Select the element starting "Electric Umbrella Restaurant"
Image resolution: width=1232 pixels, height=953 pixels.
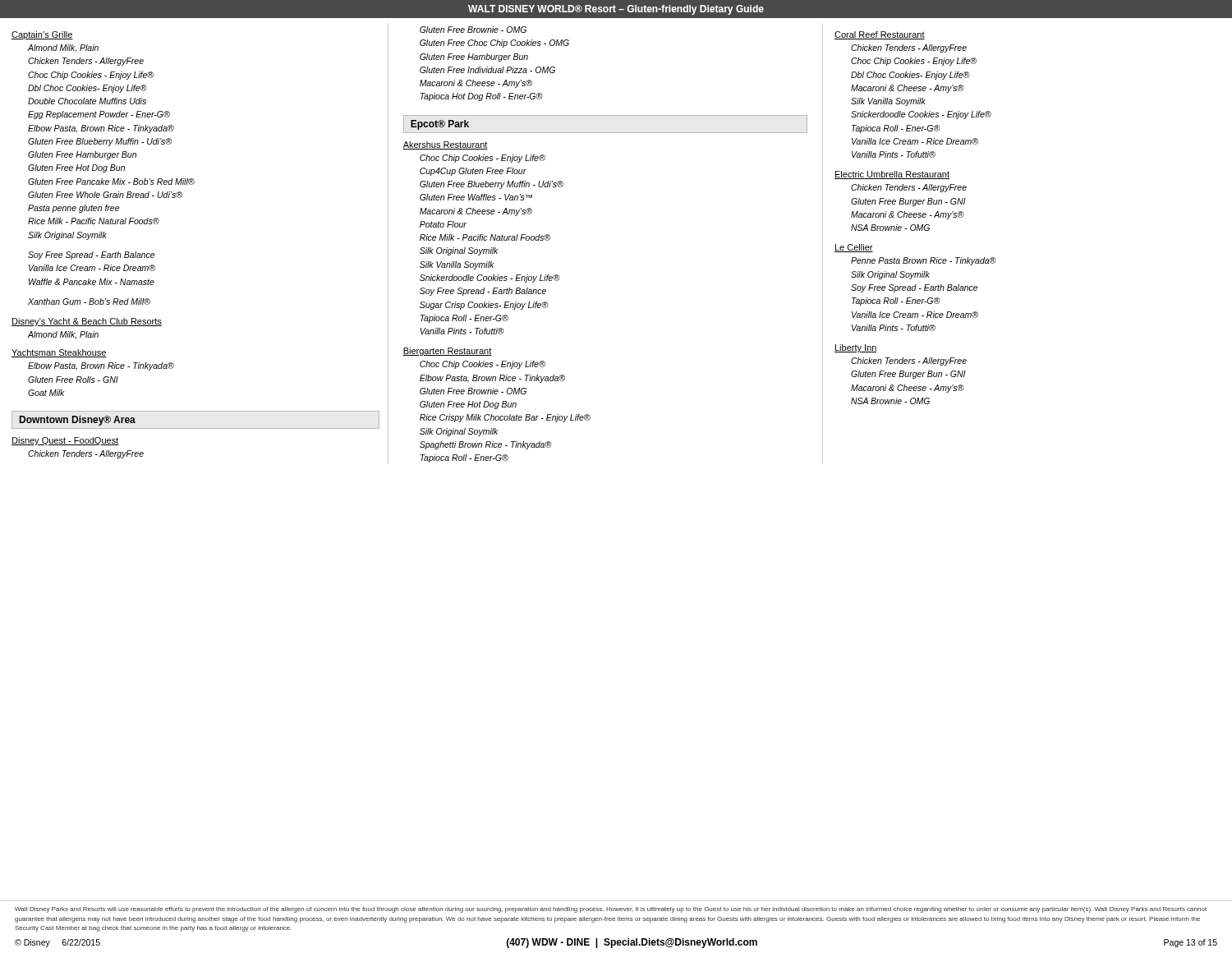[x=892, y=175]
